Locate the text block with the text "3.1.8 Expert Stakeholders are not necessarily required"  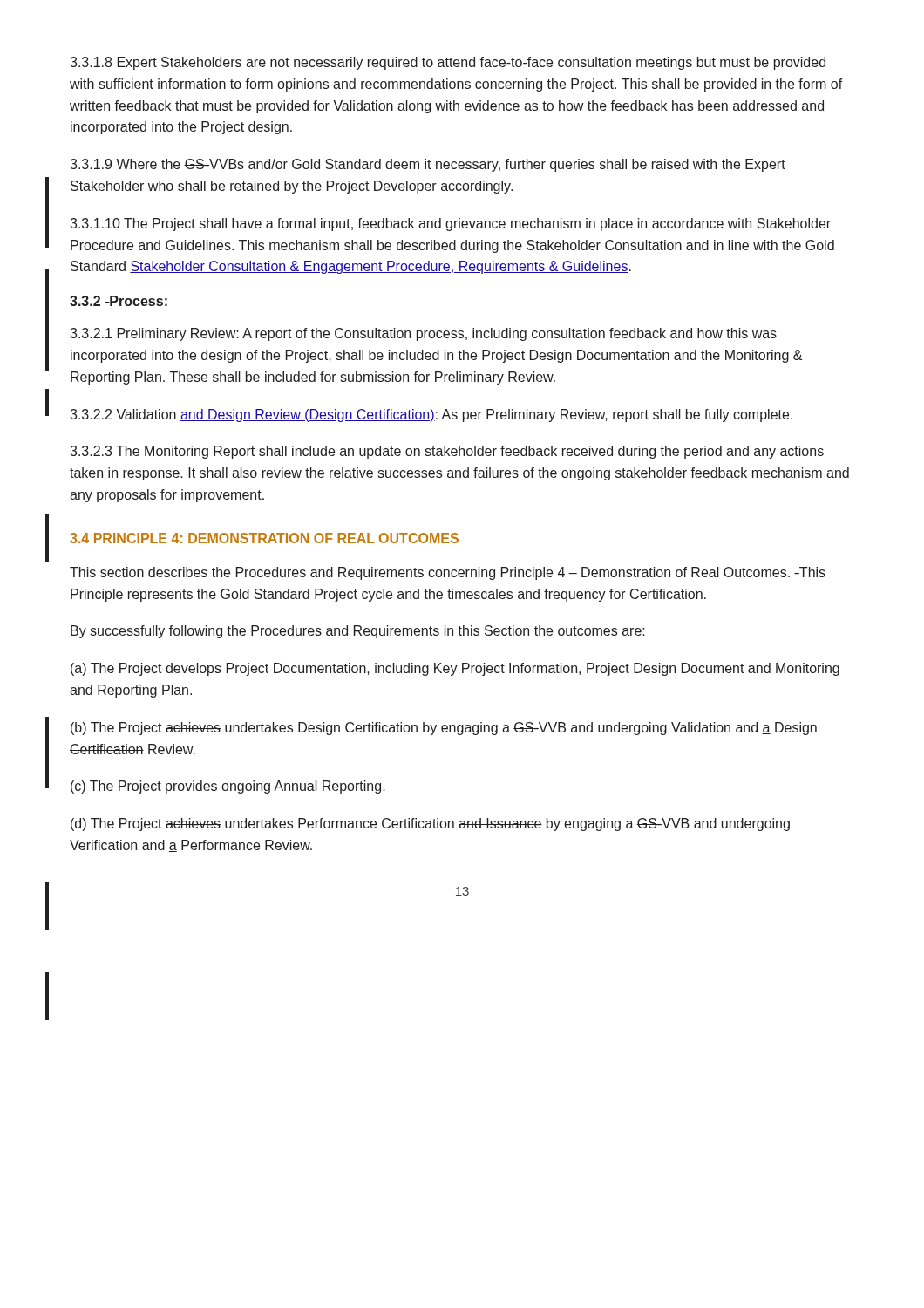456,95
